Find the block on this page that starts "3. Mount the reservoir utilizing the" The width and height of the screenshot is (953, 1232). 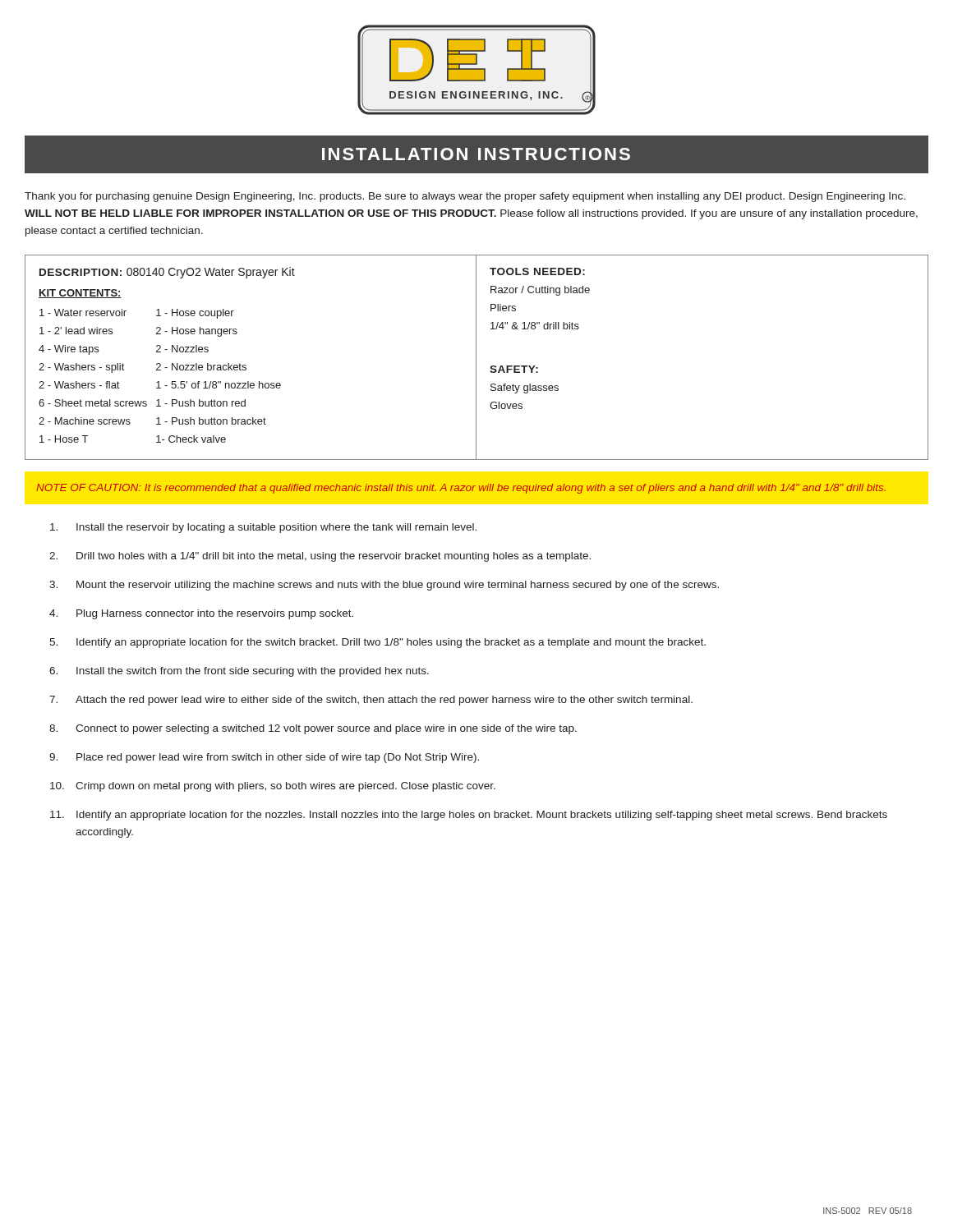click(489, 585)
